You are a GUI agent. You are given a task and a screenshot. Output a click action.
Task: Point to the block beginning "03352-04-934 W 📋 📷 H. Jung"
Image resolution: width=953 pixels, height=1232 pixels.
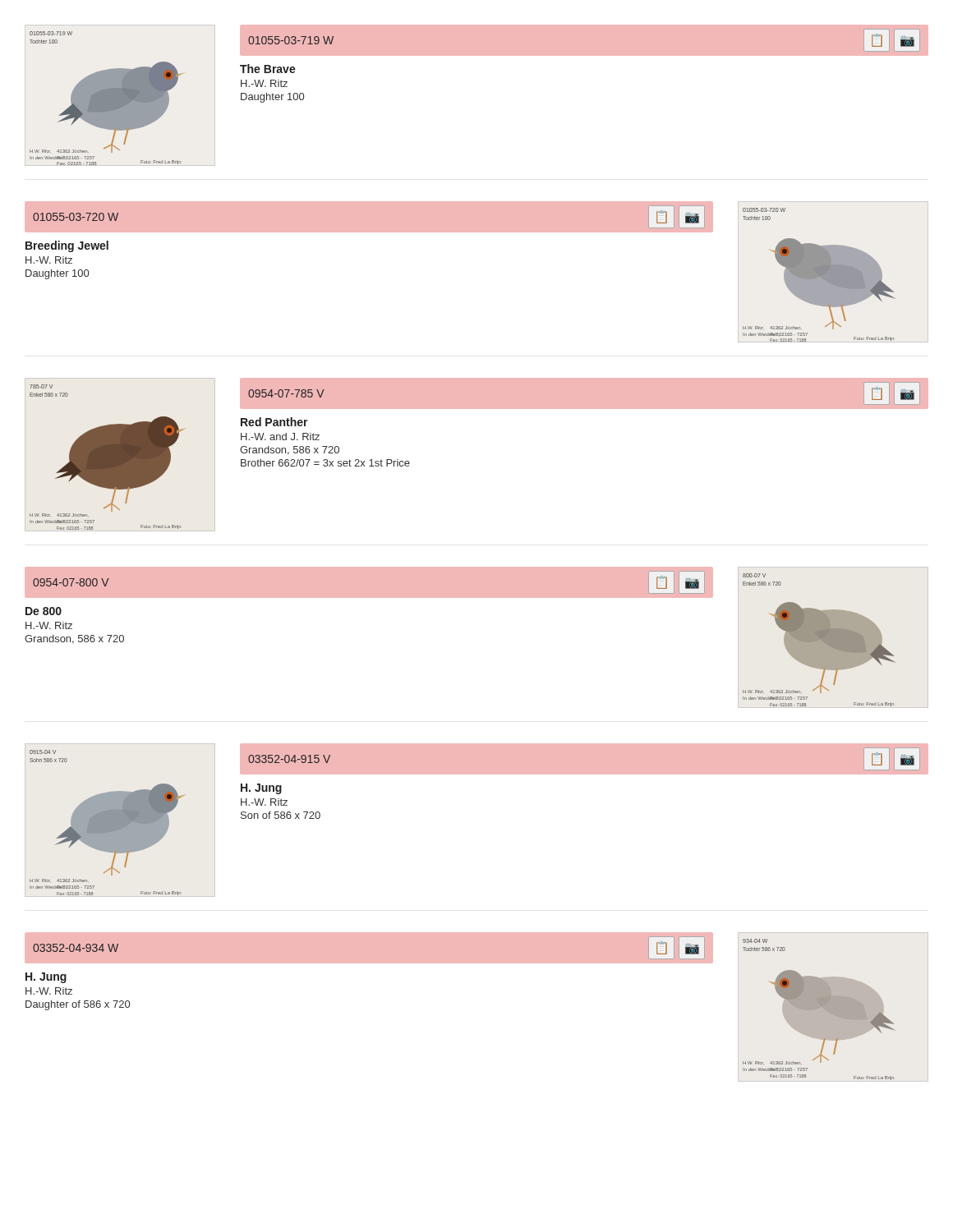coord(369,971)
